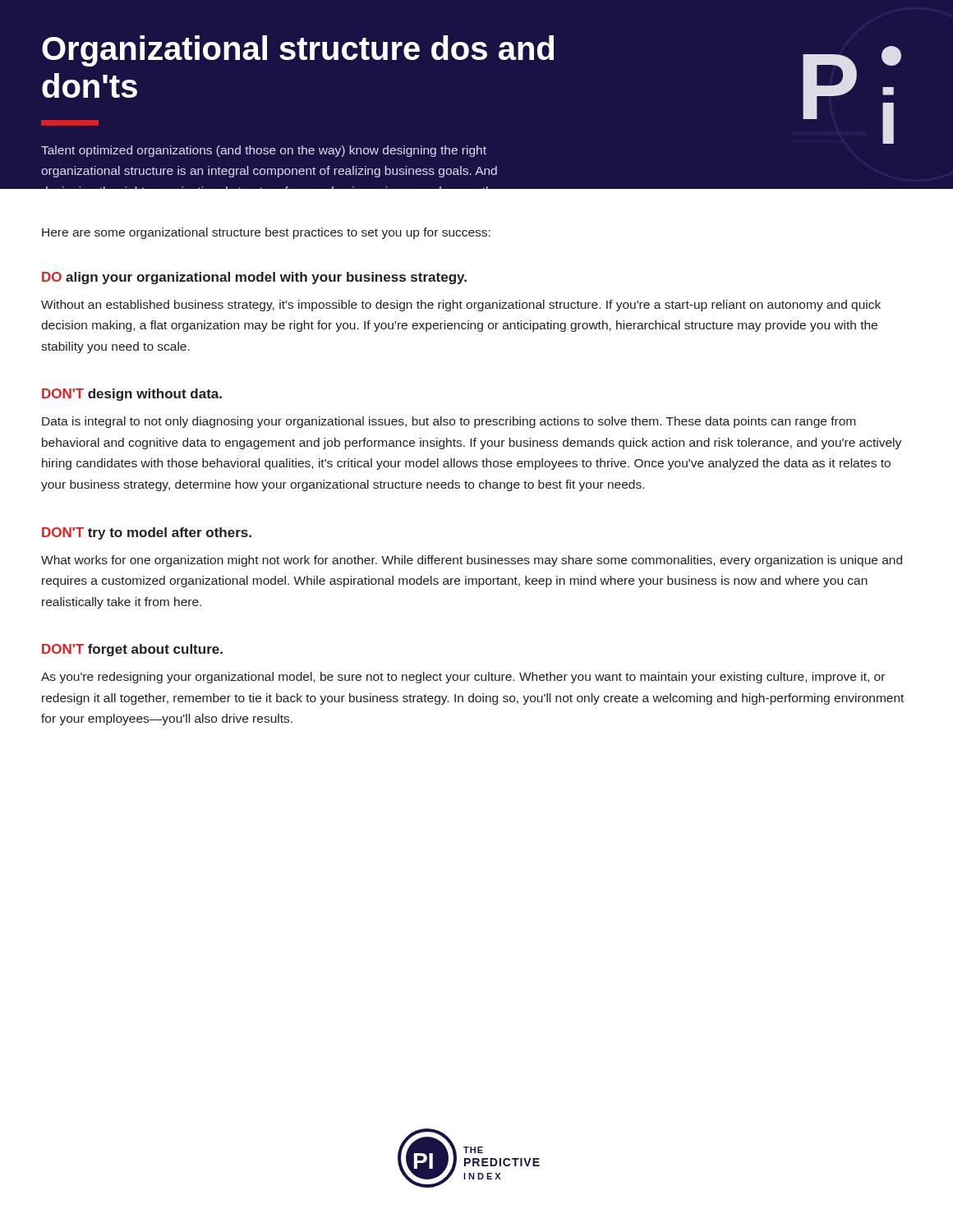Click on the passage starting "Organizational structure dos and don'ts"

(x=312, y=67)
